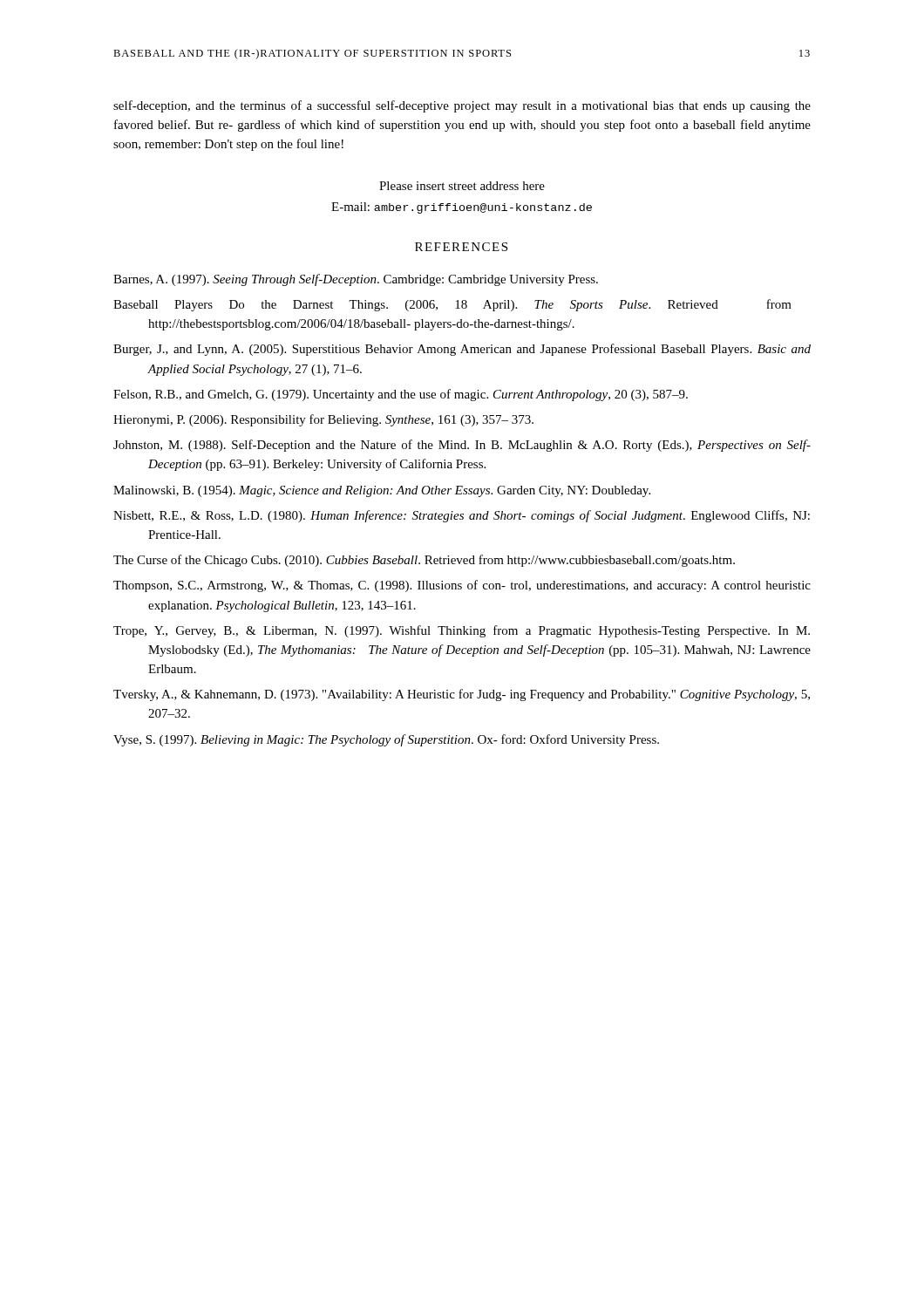Navigate to the passage starting "Felson, R.B., and Gmelch,"
Viewport: 924px width, 1308px height.
click(401, 394)
